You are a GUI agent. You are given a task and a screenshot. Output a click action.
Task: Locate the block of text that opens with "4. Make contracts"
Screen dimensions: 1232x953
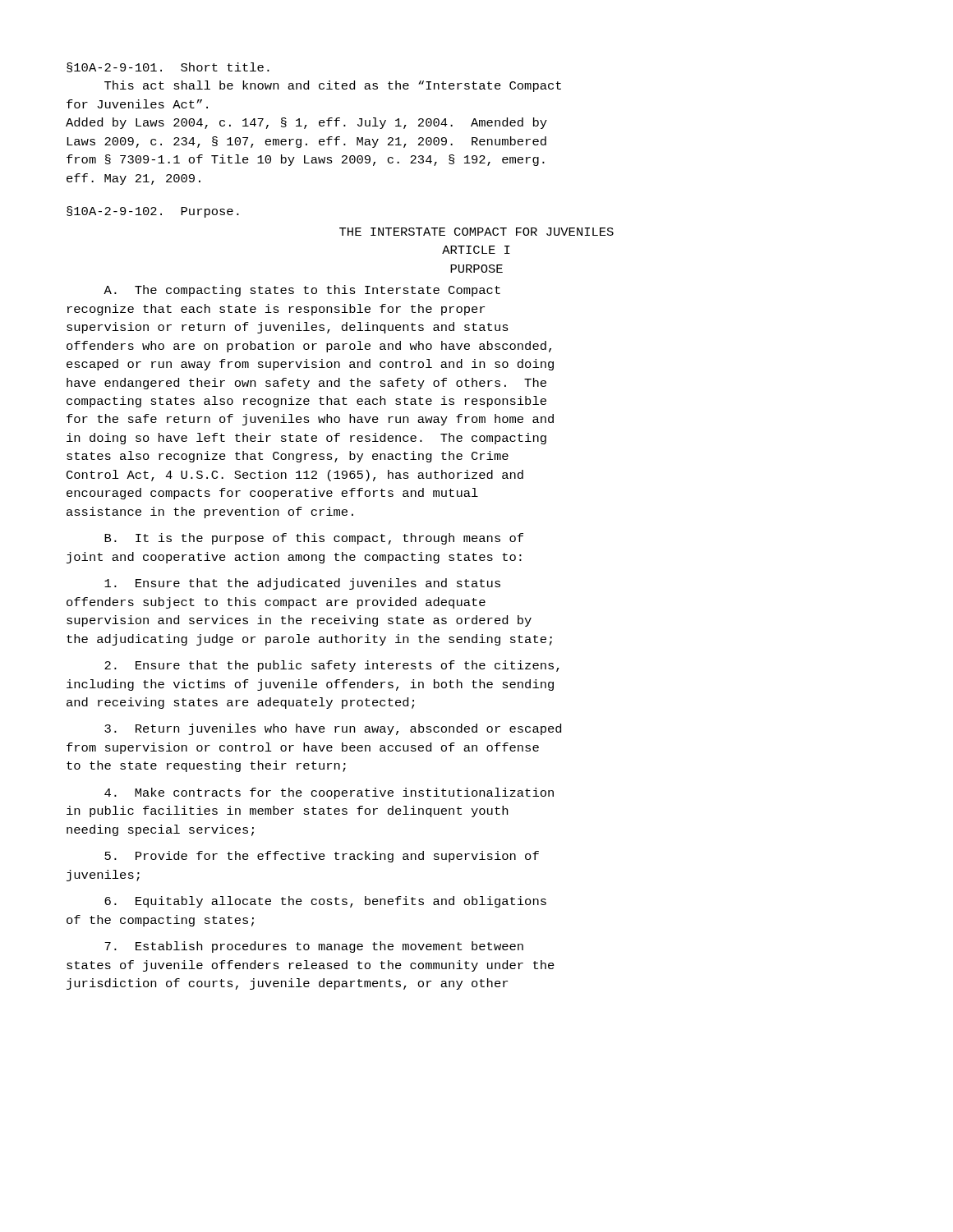coord(310,812)
